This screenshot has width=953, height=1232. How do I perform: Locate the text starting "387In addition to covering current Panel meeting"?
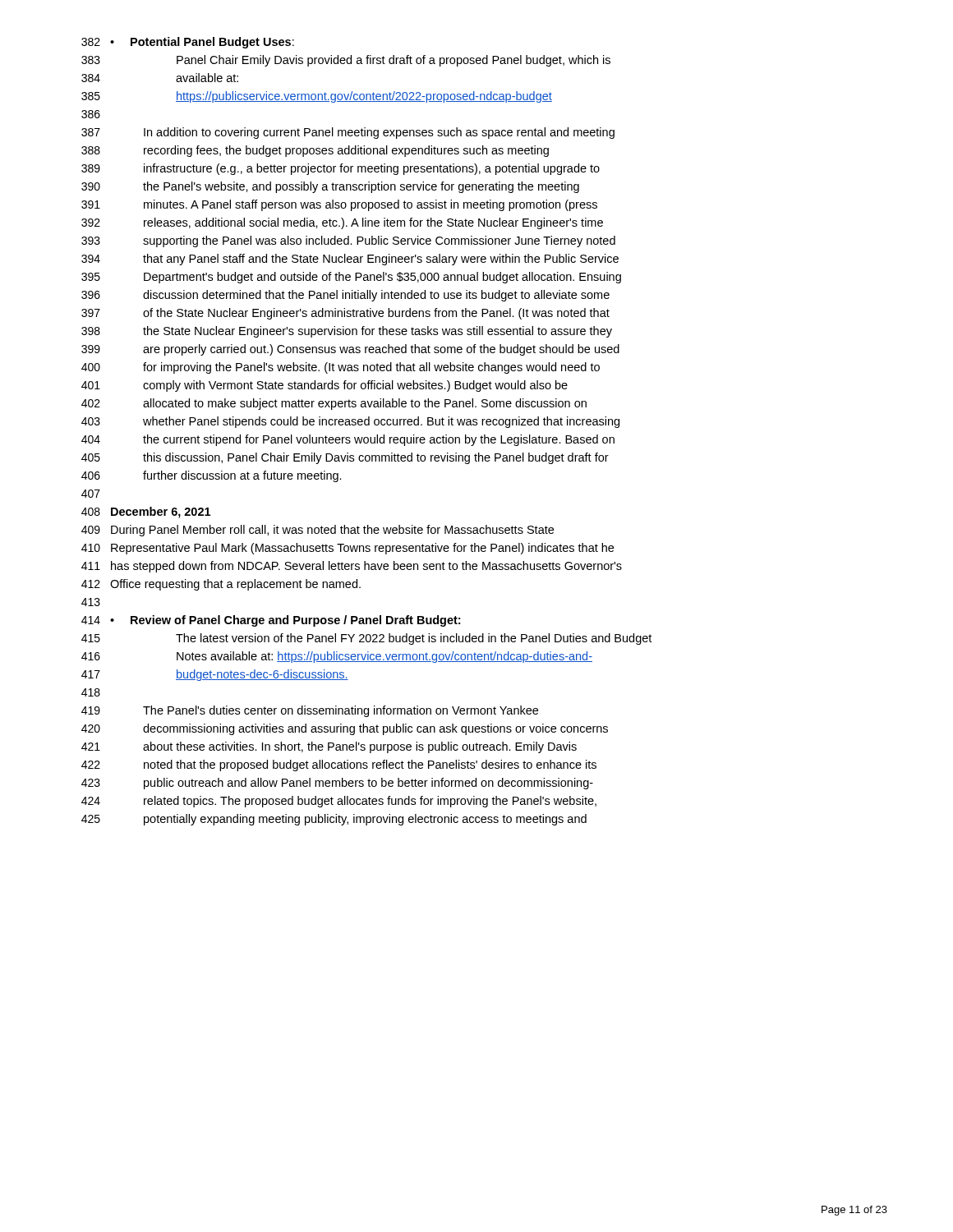pos(476,304)
